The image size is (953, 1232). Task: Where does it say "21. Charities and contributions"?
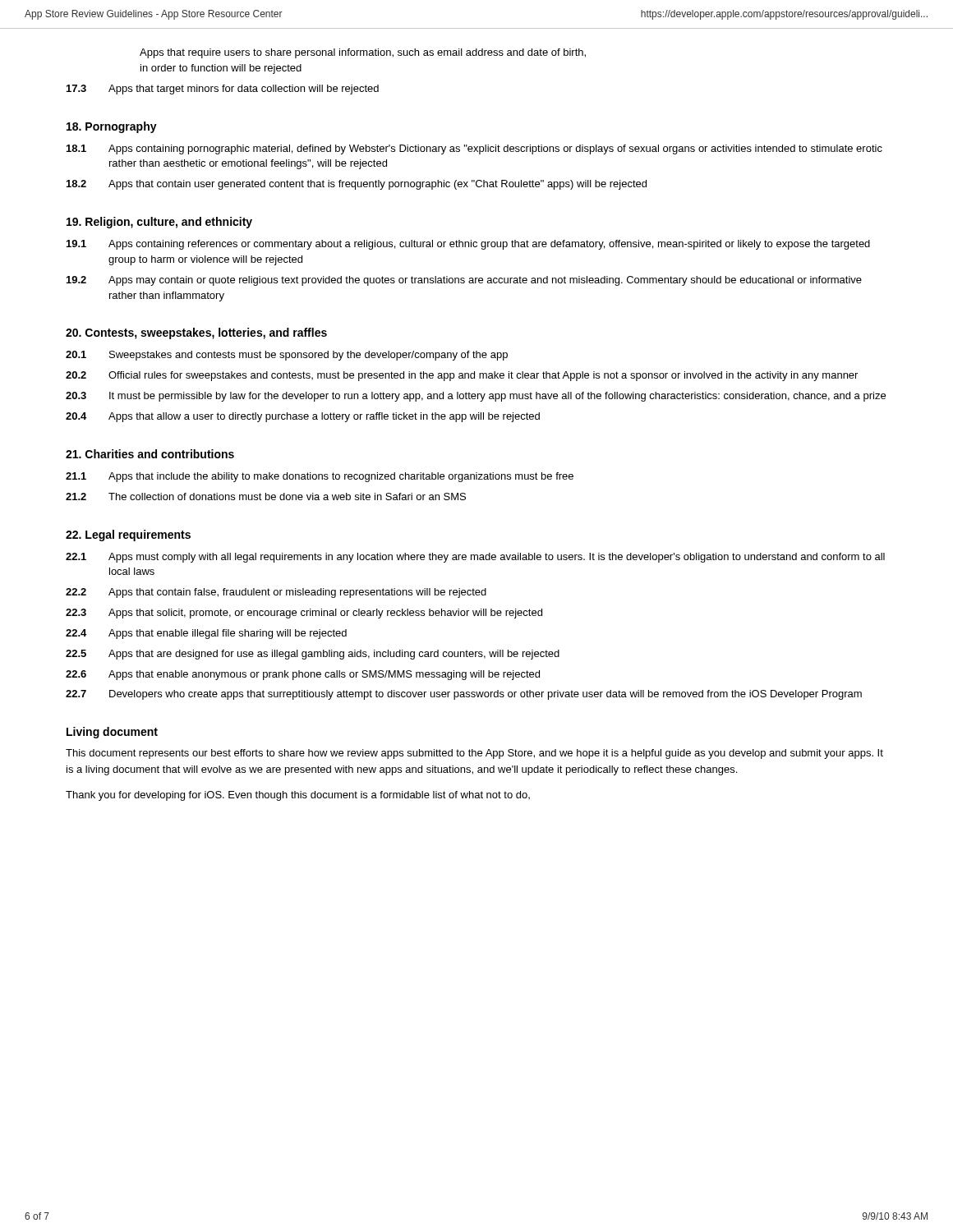150,454
